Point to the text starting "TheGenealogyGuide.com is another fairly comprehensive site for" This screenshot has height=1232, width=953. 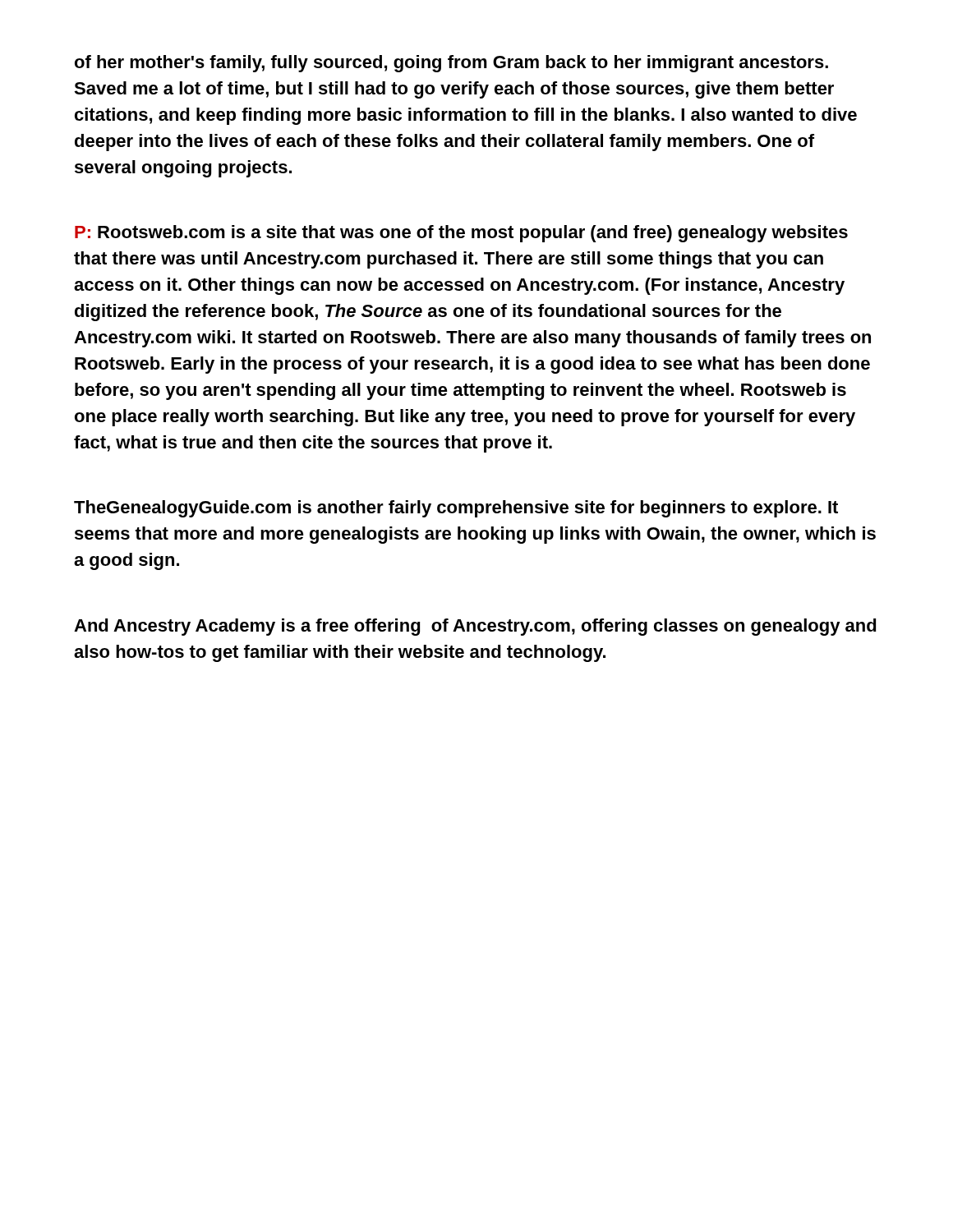[x=475, y=534]
